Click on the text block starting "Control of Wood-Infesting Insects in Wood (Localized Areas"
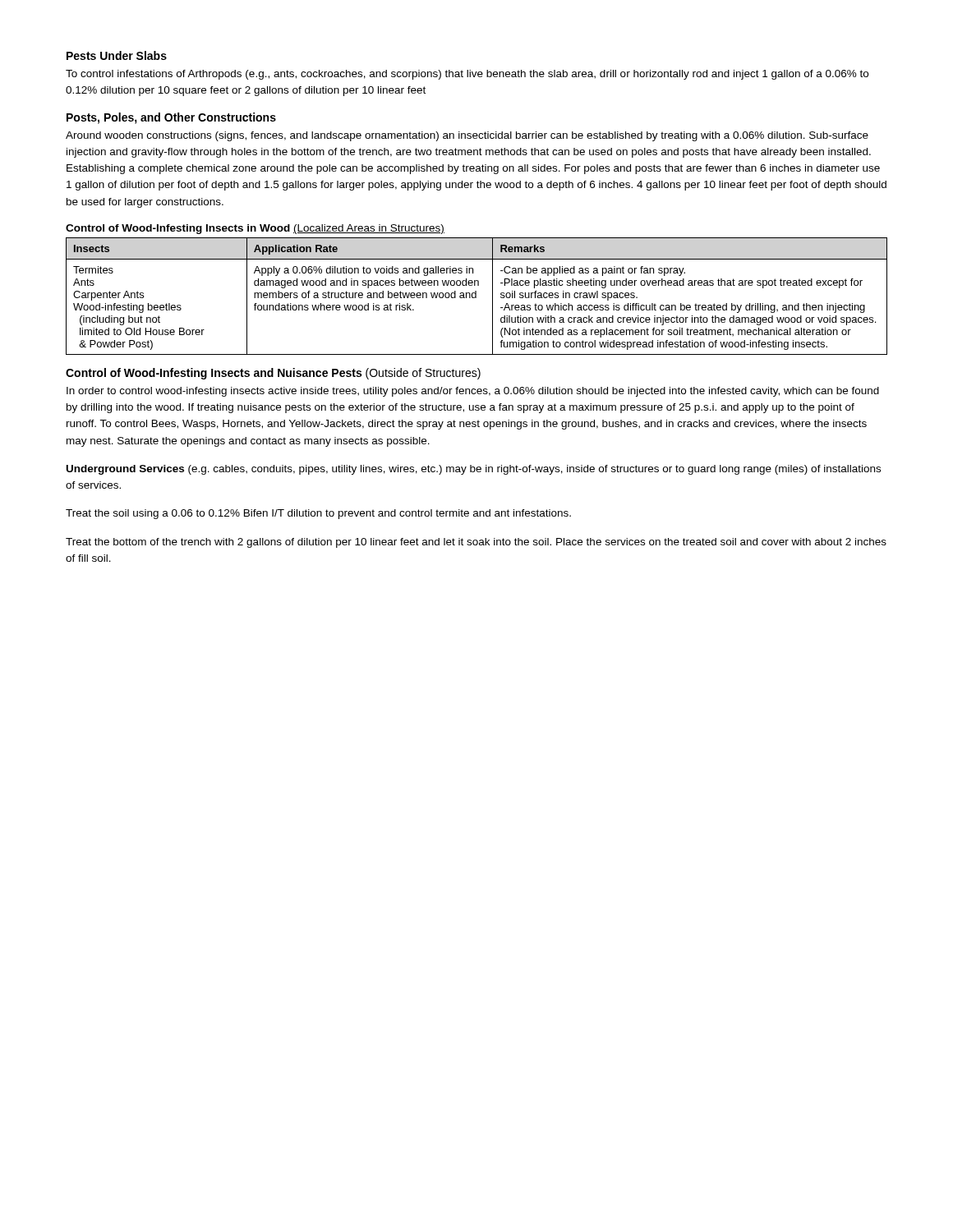This screenshot has width=953, height=1232. [255, 228]
